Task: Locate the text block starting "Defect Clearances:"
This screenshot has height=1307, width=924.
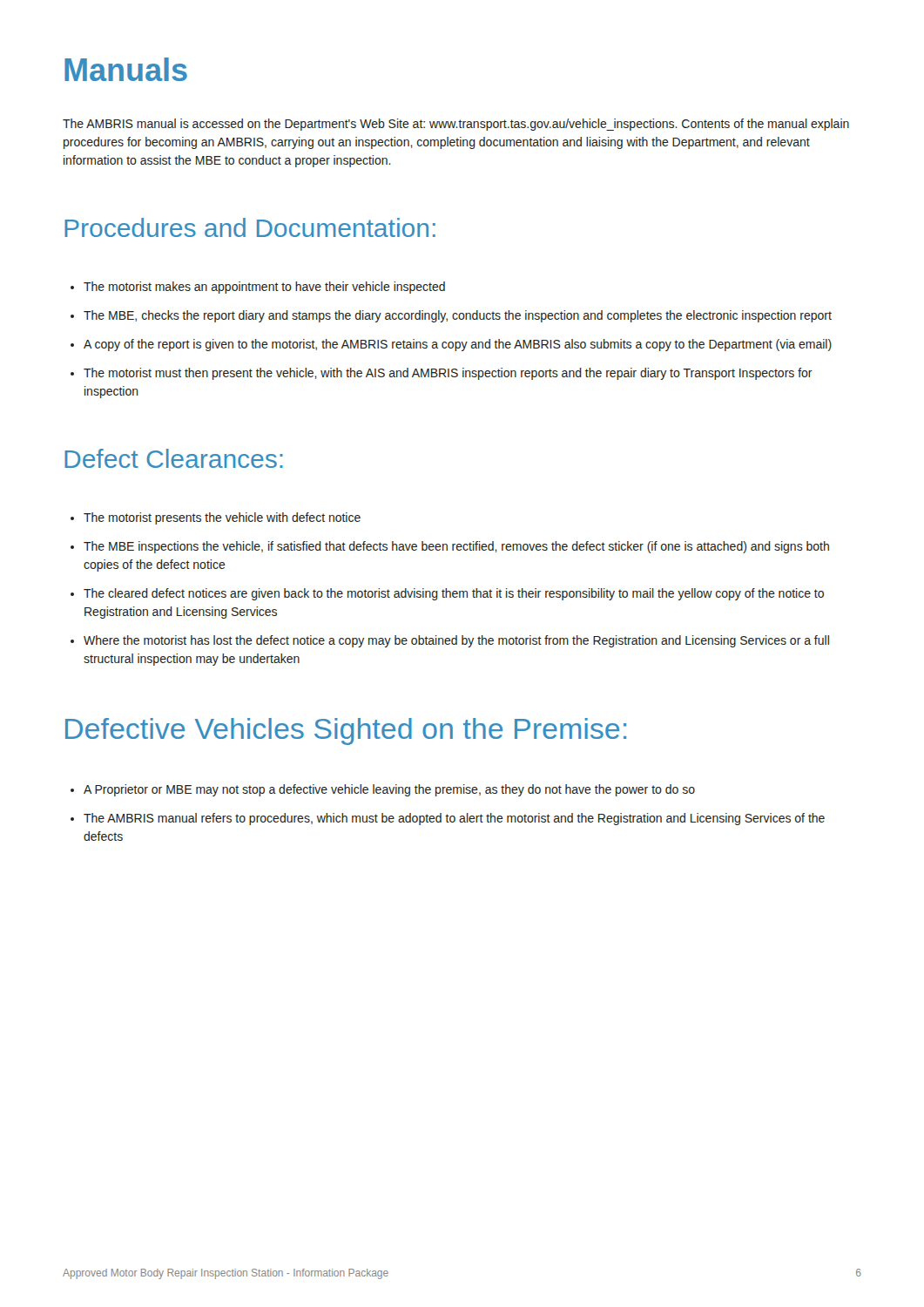Action: tap(174, 458)
